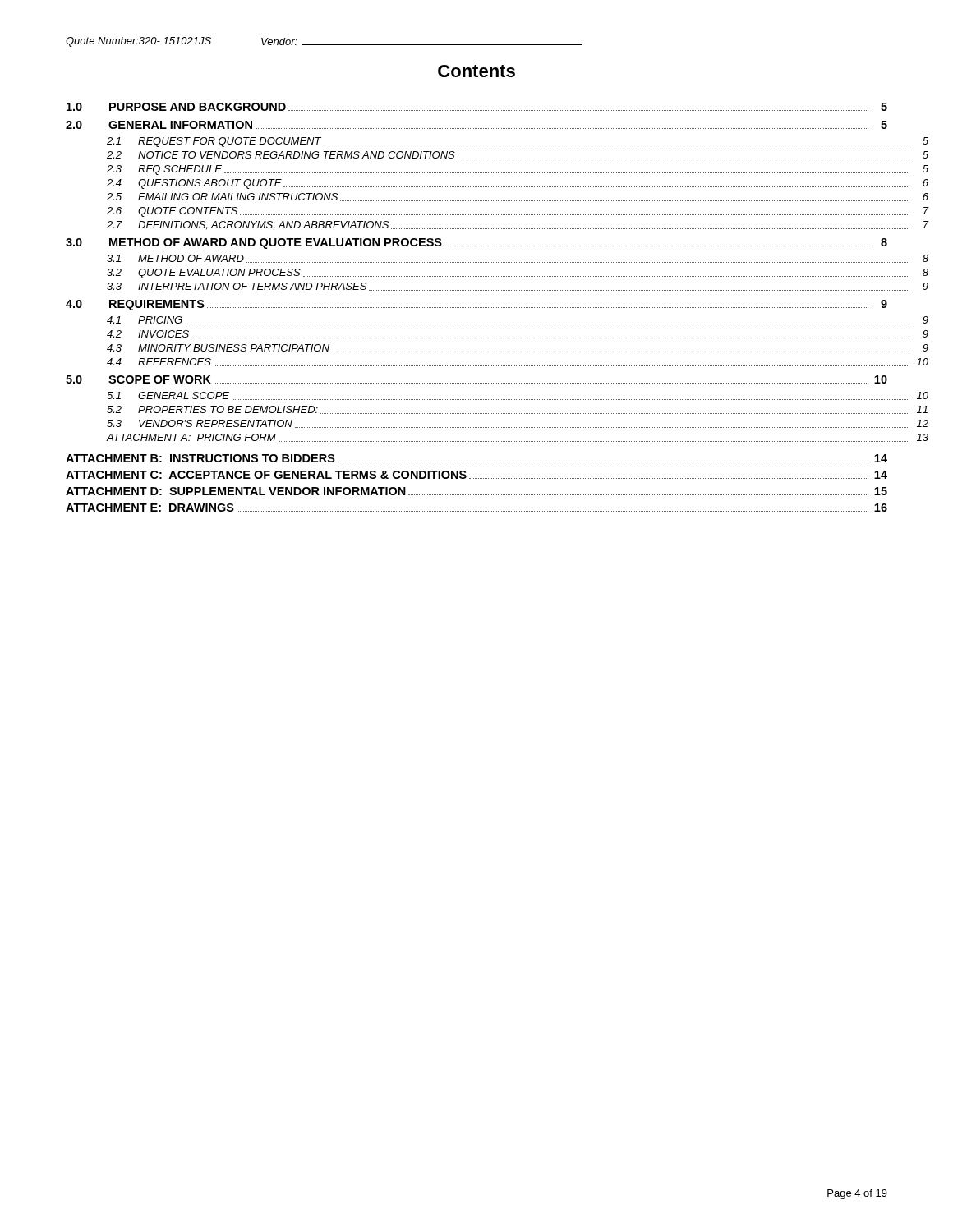The height and width of the screenshot is (1232, 953).
Task: Where does it say "5.2 PROPERTIES TO BE DEMOLISHED: 11"?
Action: tap(518, 409)
